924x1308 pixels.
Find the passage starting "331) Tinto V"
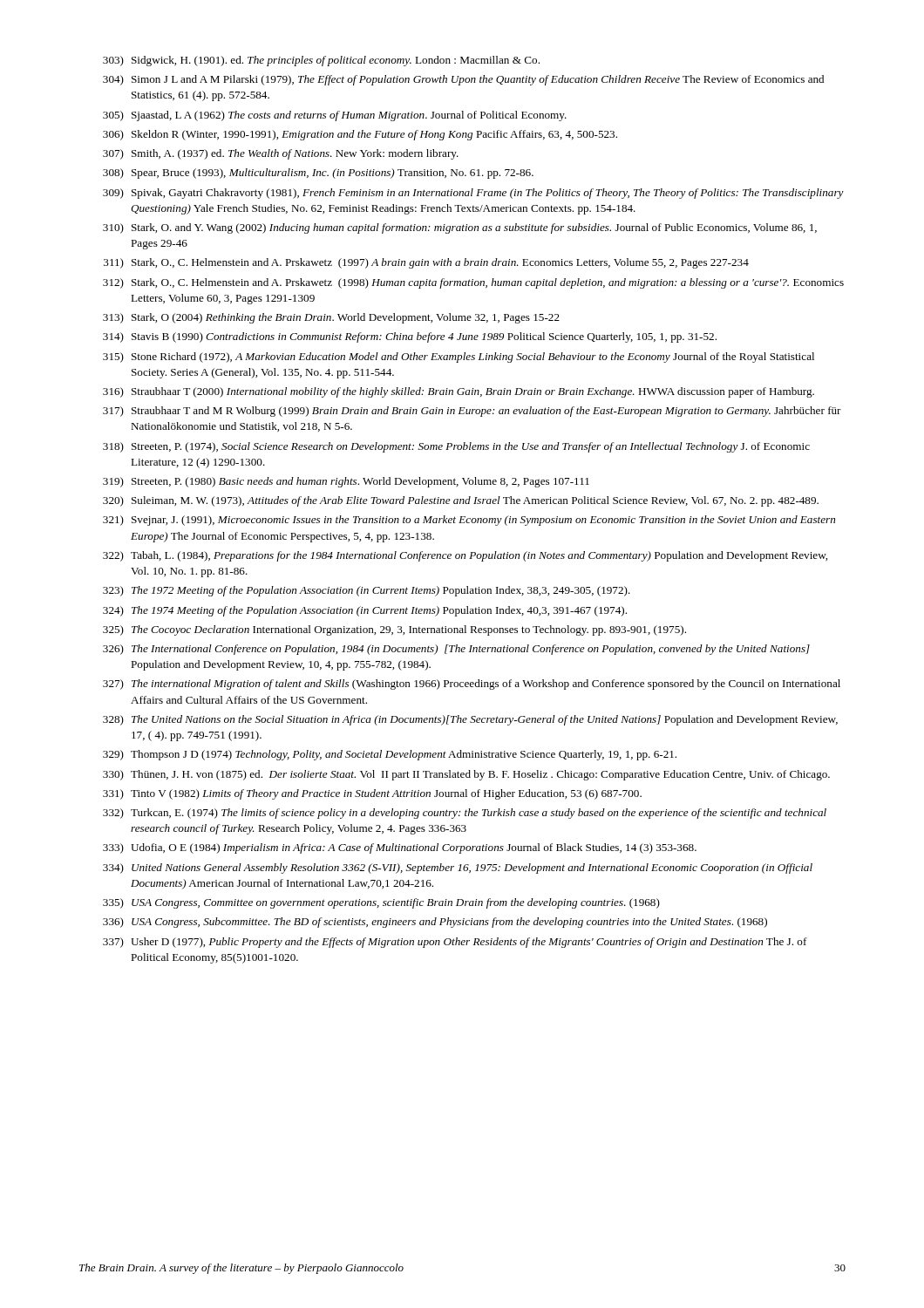pyautogui.click(x=462, y=793)
